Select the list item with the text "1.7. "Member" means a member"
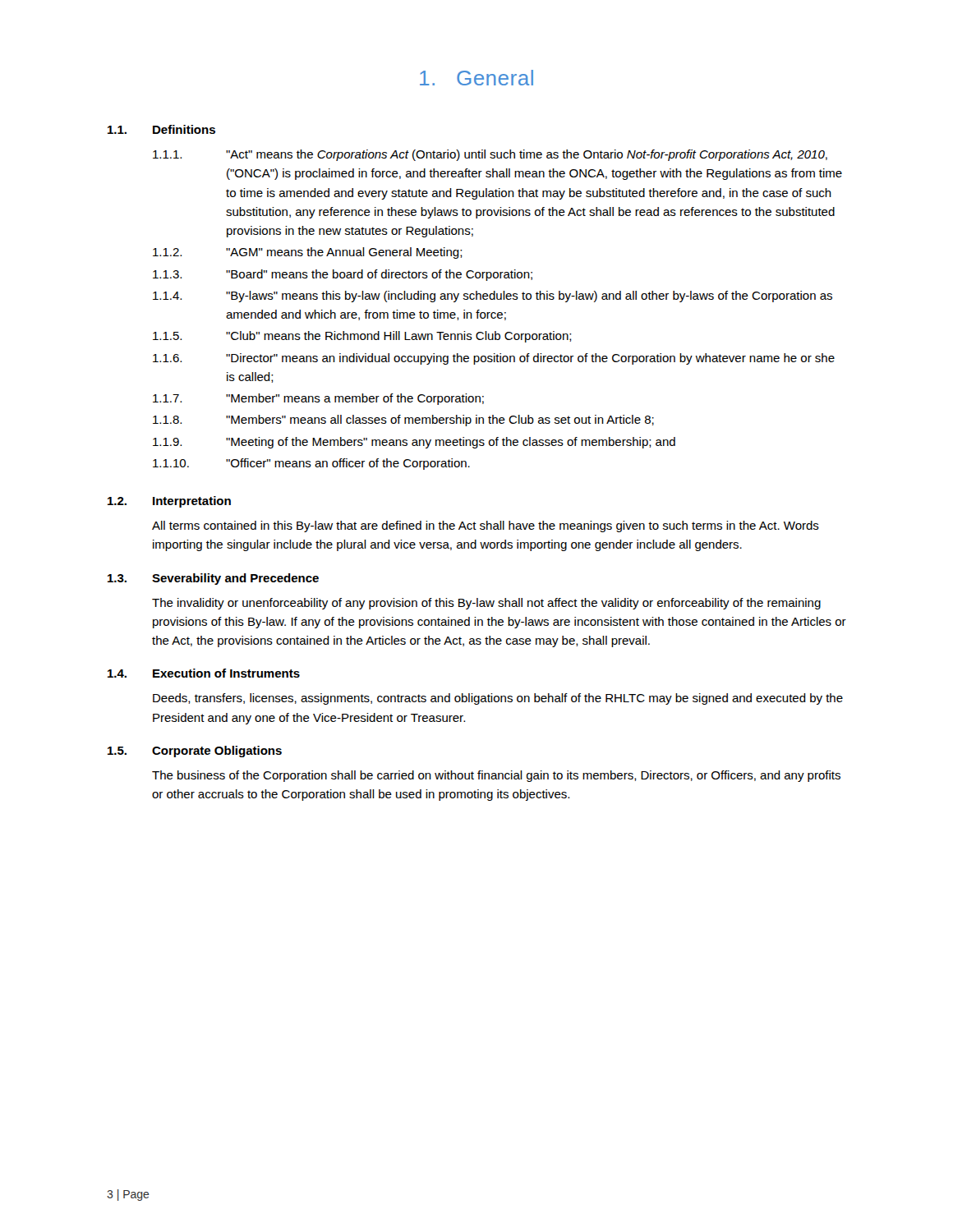The height and width of the screenshot is (1232, 953). pyautogui.click(x=318, y=399)
